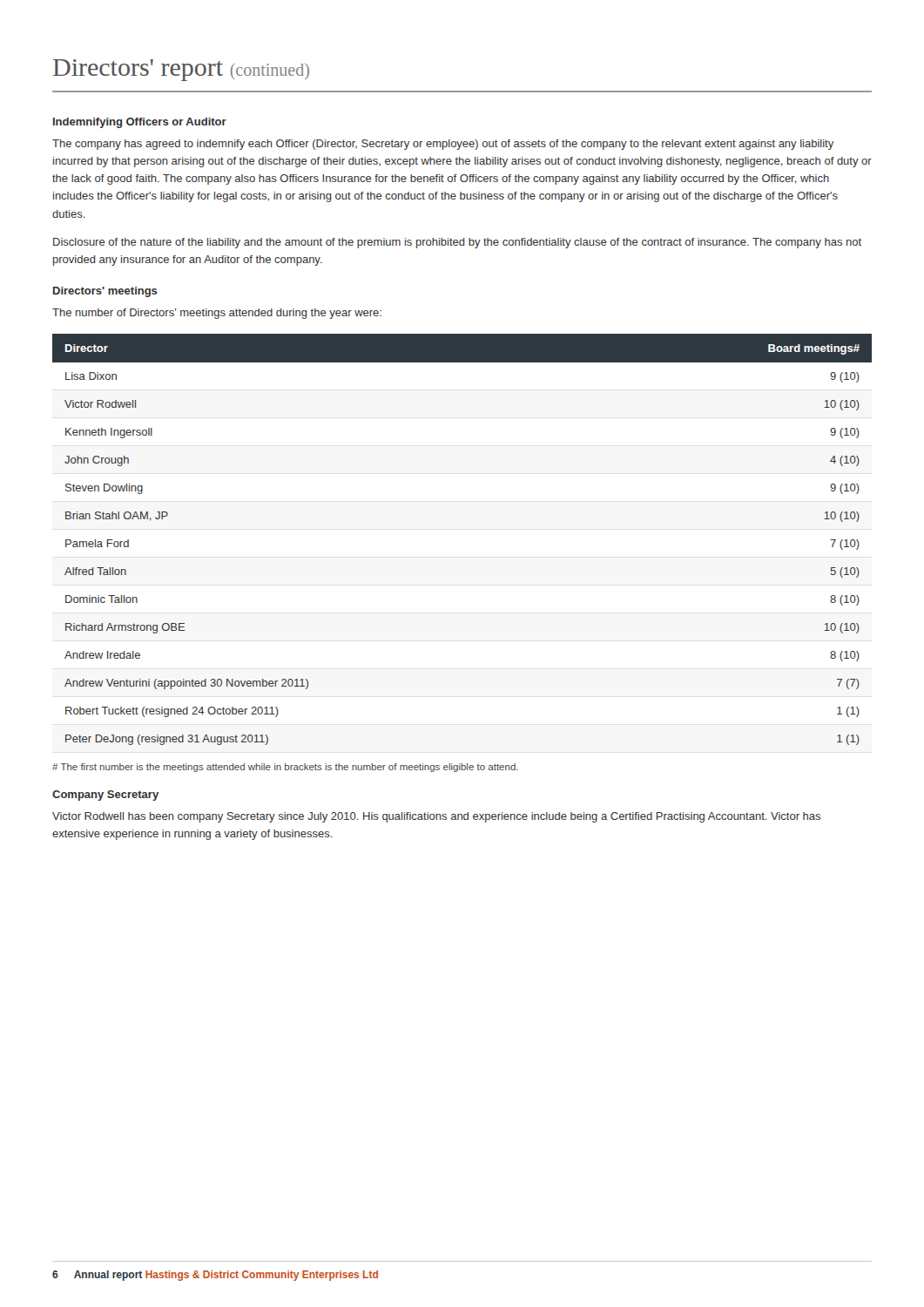This screenshot has height=1307, width=924.
Task: Select the text block containing "Victor Rodwell has been company Secretary since"
Action: pyautogui.click(x=437, y=825)
